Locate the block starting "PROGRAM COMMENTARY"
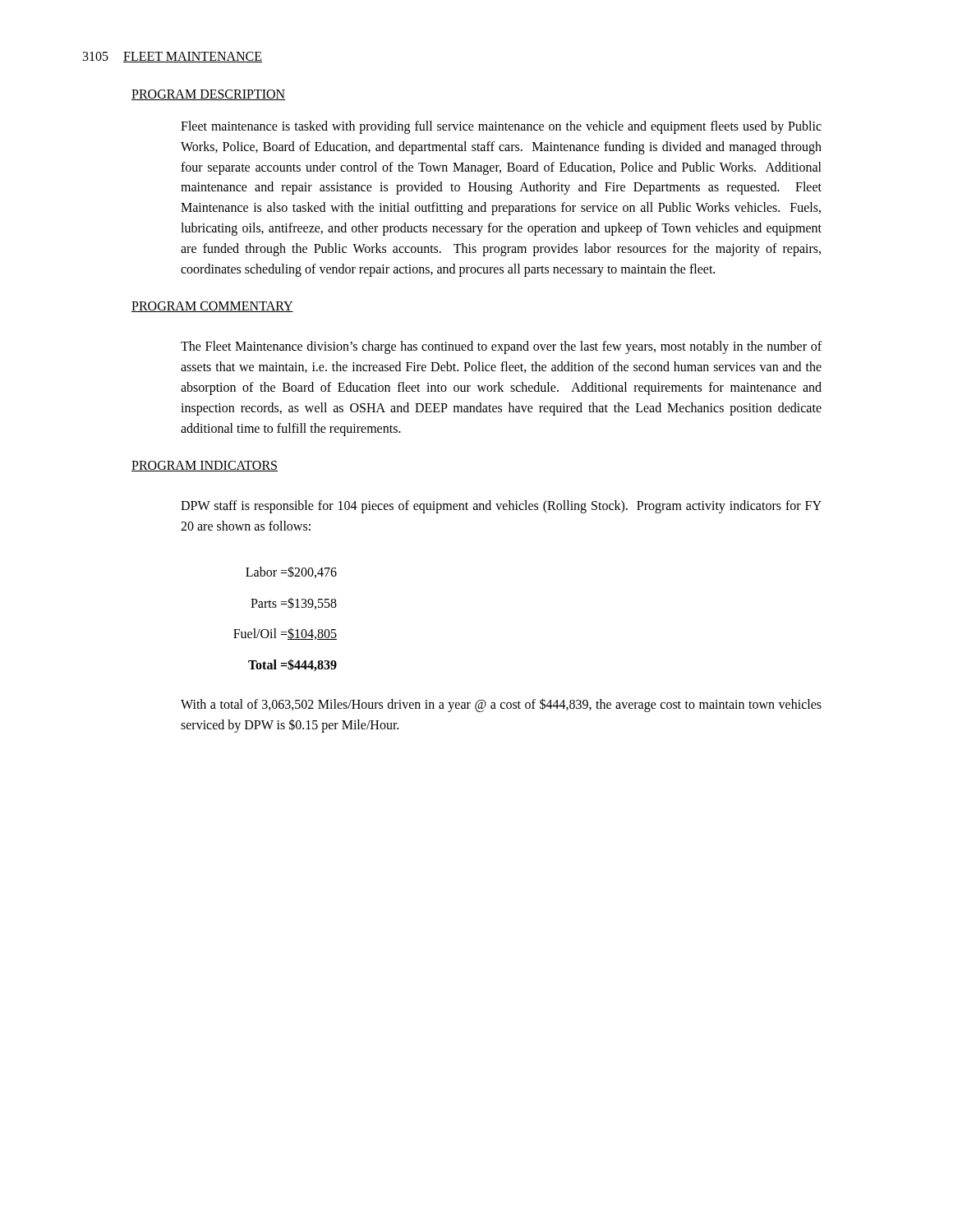Image resolution: width=953 pixels, height=1232 pixels. tap(212, 306)
